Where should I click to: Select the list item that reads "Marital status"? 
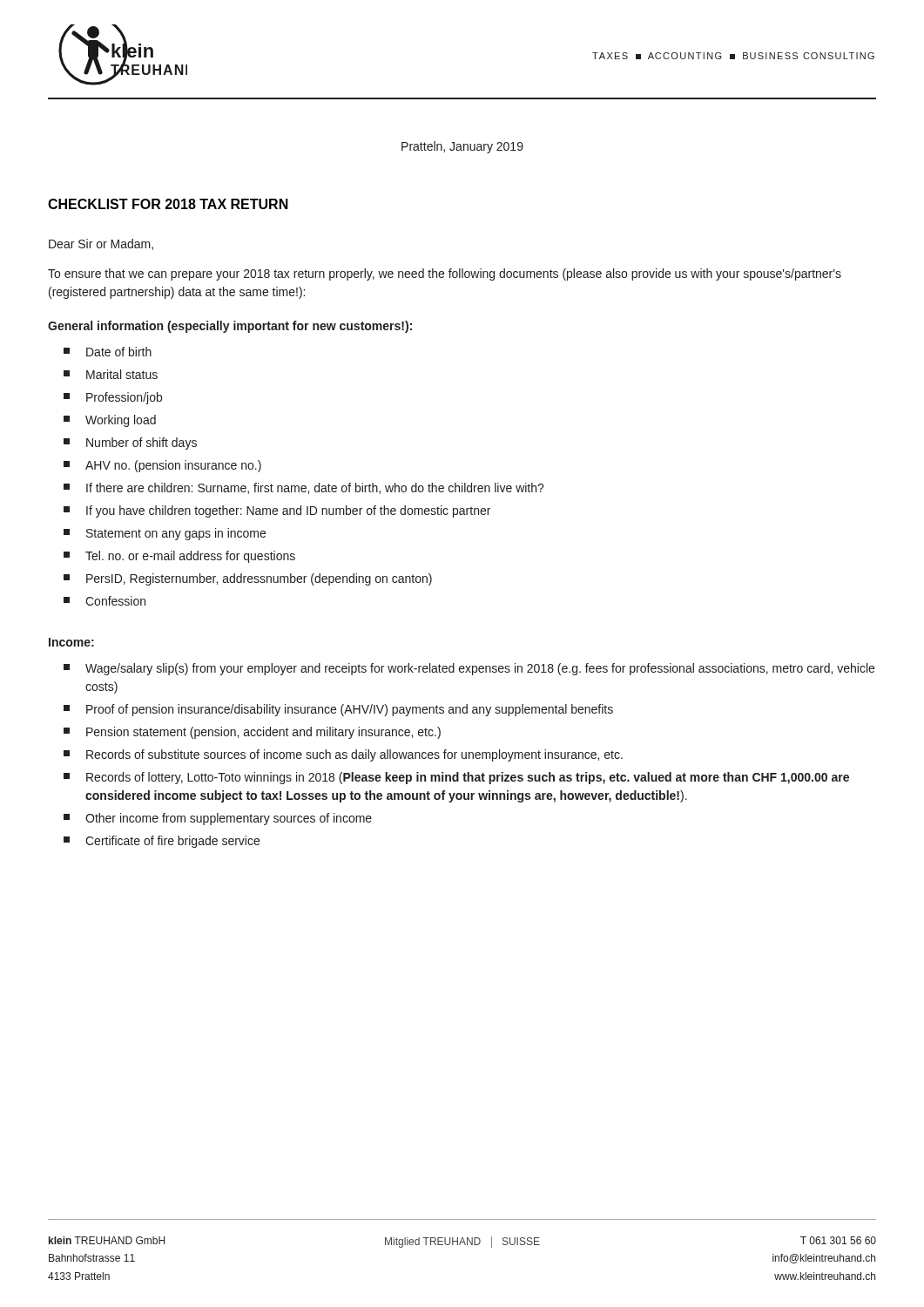(111, 374)
